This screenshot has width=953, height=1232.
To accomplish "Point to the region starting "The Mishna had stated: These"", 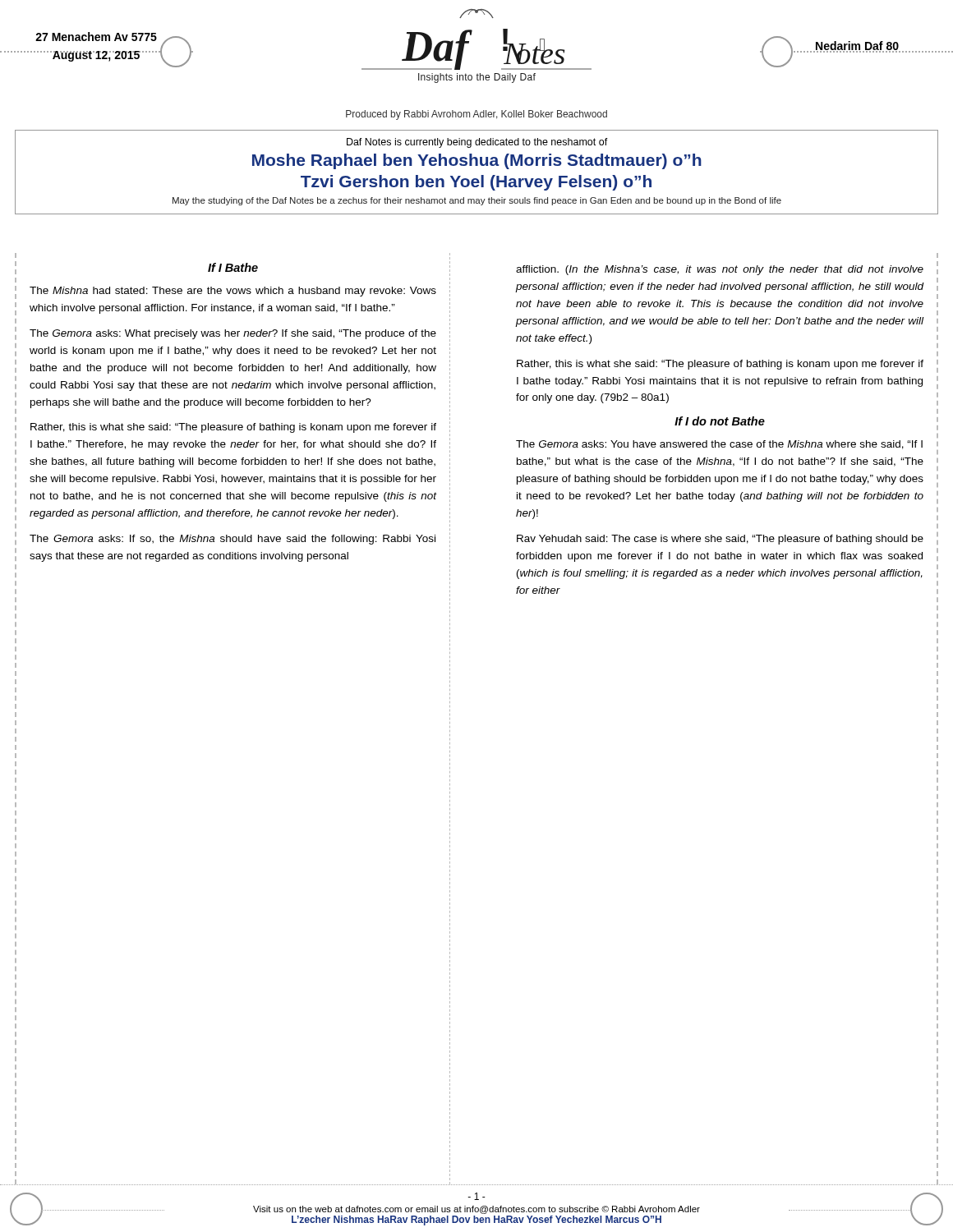I will 233,299.
